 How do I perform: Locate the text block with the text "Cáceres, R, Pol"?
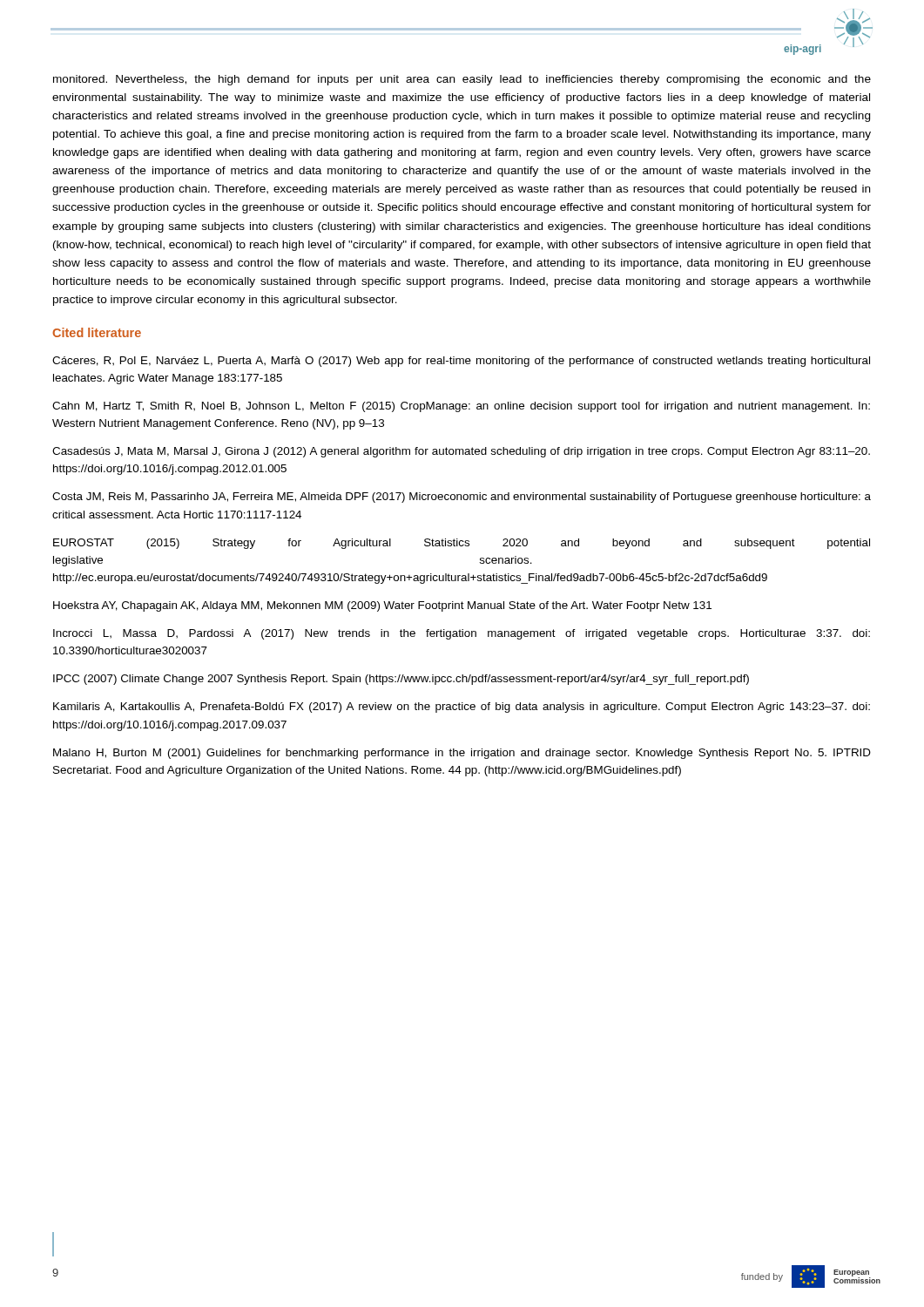coord(462,369)
